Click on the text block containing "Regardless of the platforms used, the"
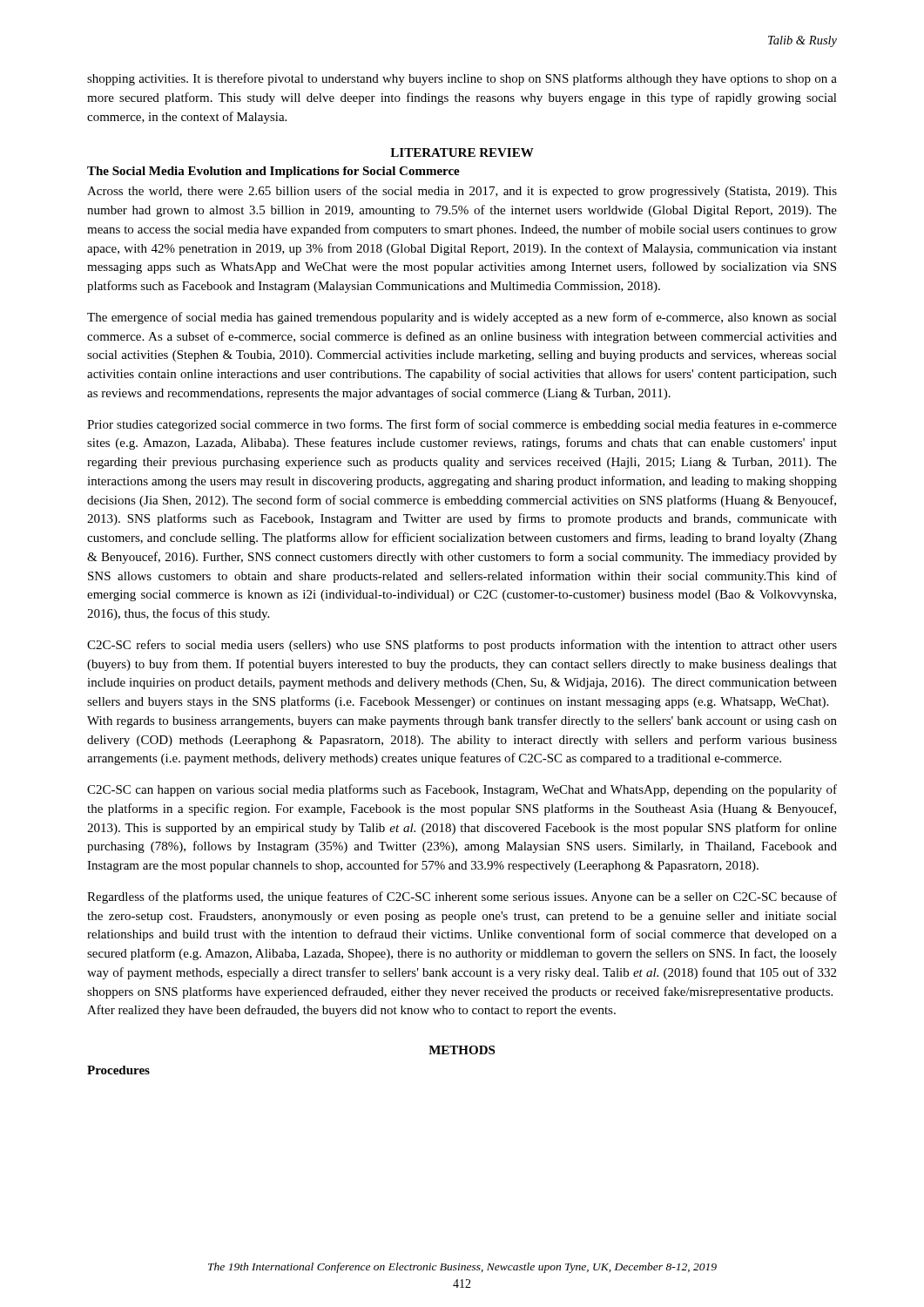Viewport: 924px width, 1307px height. point(462,953)
